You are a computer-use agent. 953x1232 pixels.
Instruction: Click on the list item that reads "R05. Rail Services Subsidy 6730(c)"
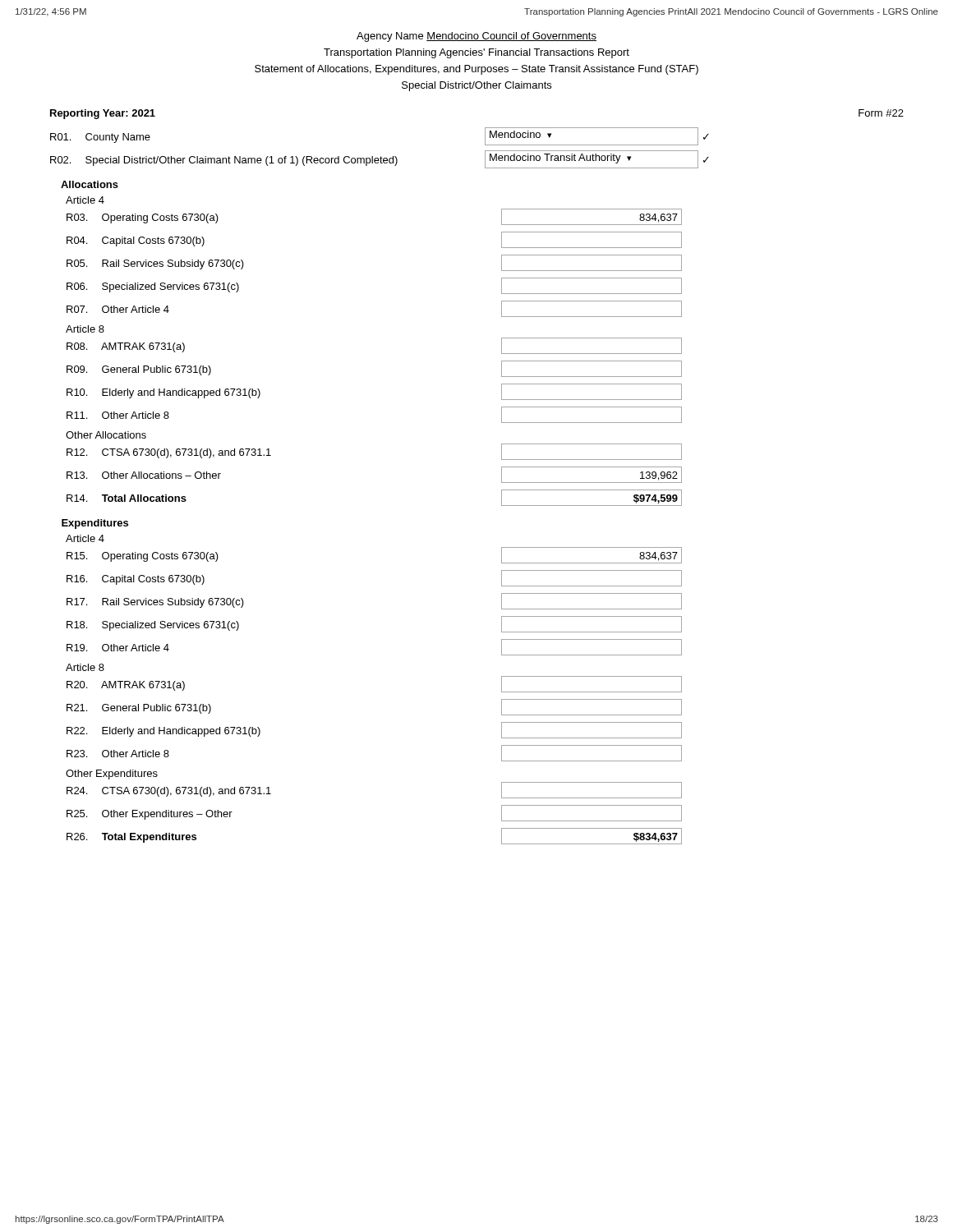[x=154, y=262]
